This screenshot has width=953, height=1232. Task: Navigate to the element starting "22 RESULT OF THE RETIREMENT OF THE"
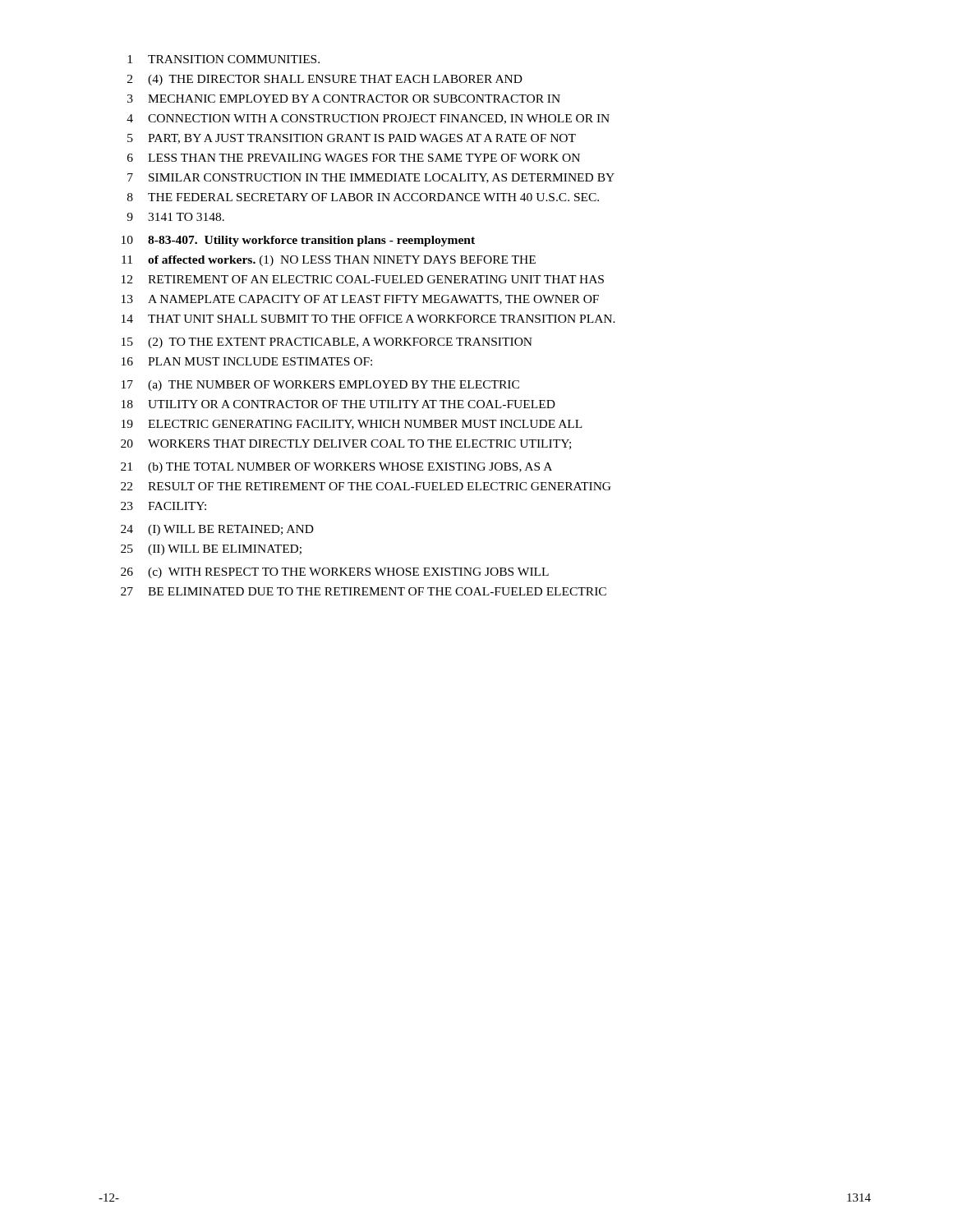pyautogui.click(x=485, y=487)
